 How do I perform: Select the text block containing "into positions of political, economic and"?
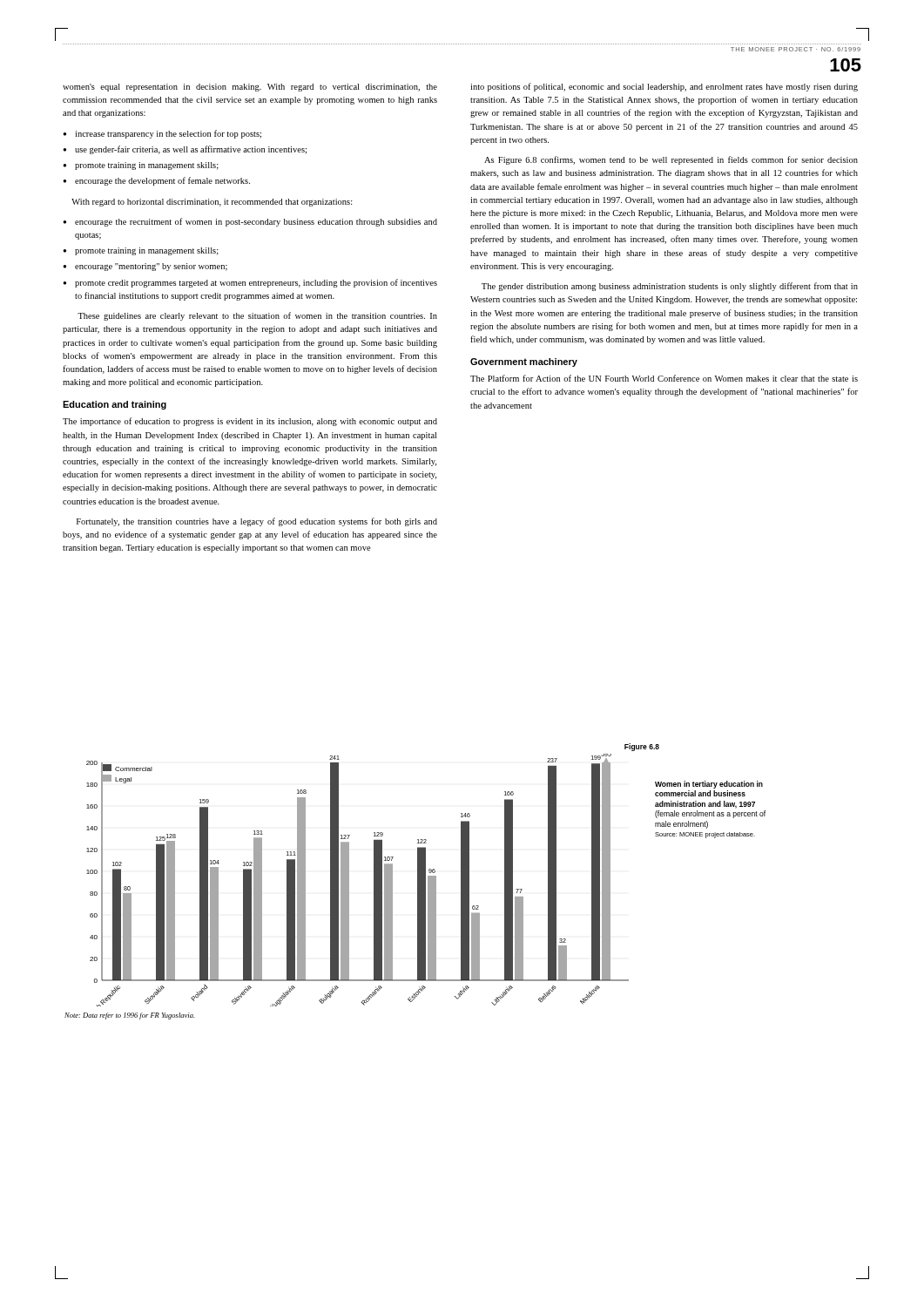[x=664, y=113]
